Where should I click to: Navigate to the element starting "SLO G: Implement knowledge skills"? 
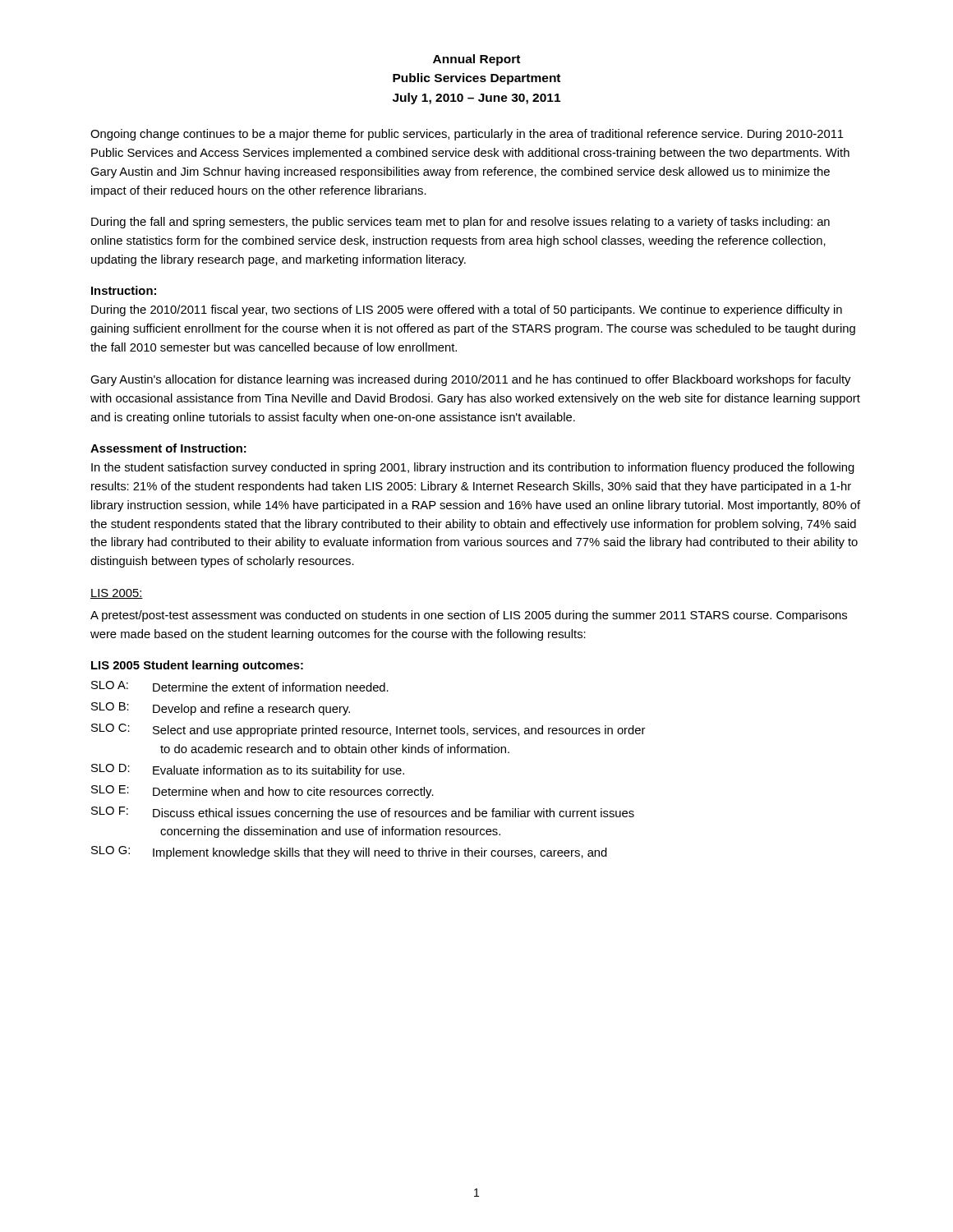pos(476,853)
